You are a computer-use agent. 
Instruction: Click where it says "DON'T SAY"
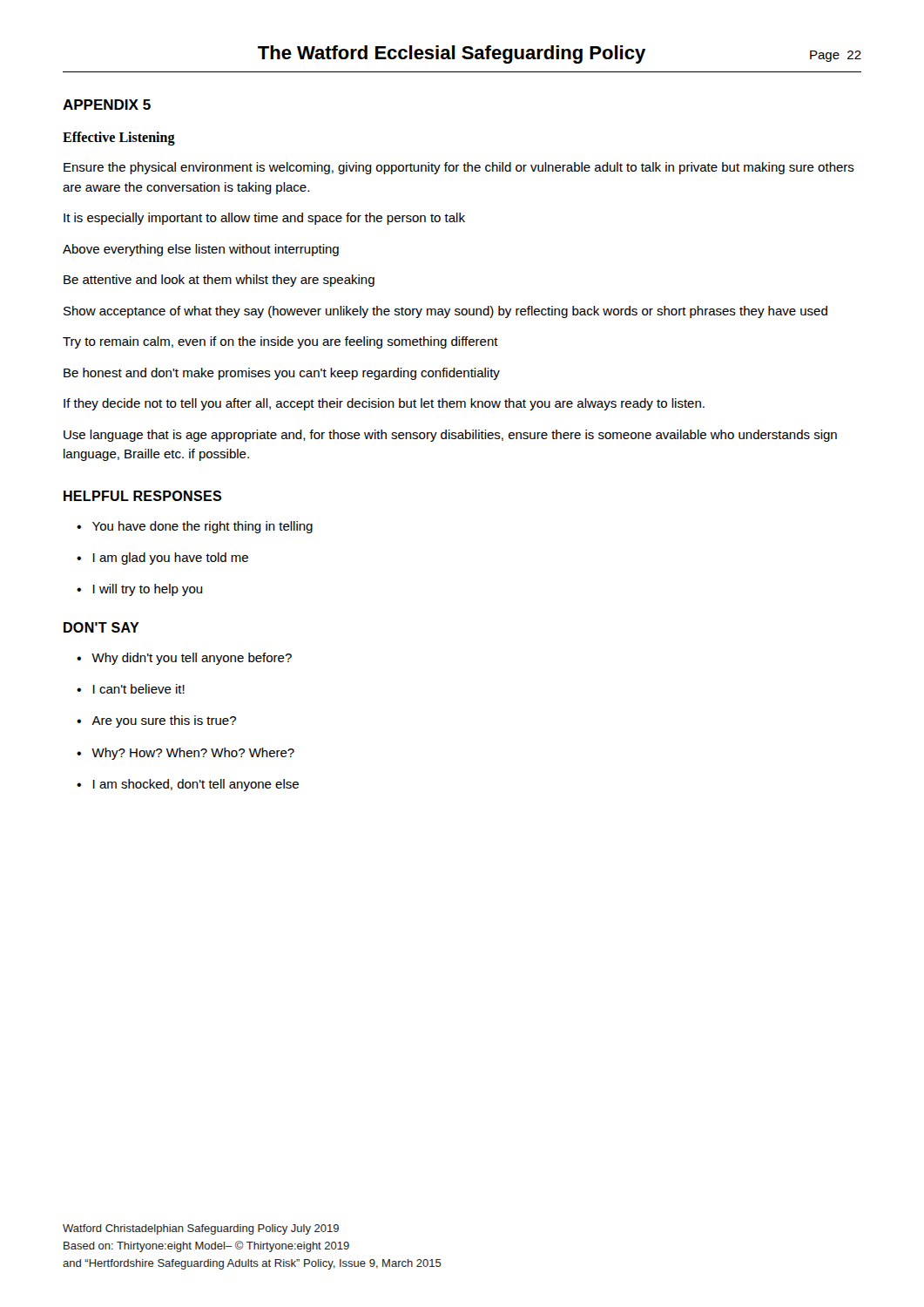point(101,628)
